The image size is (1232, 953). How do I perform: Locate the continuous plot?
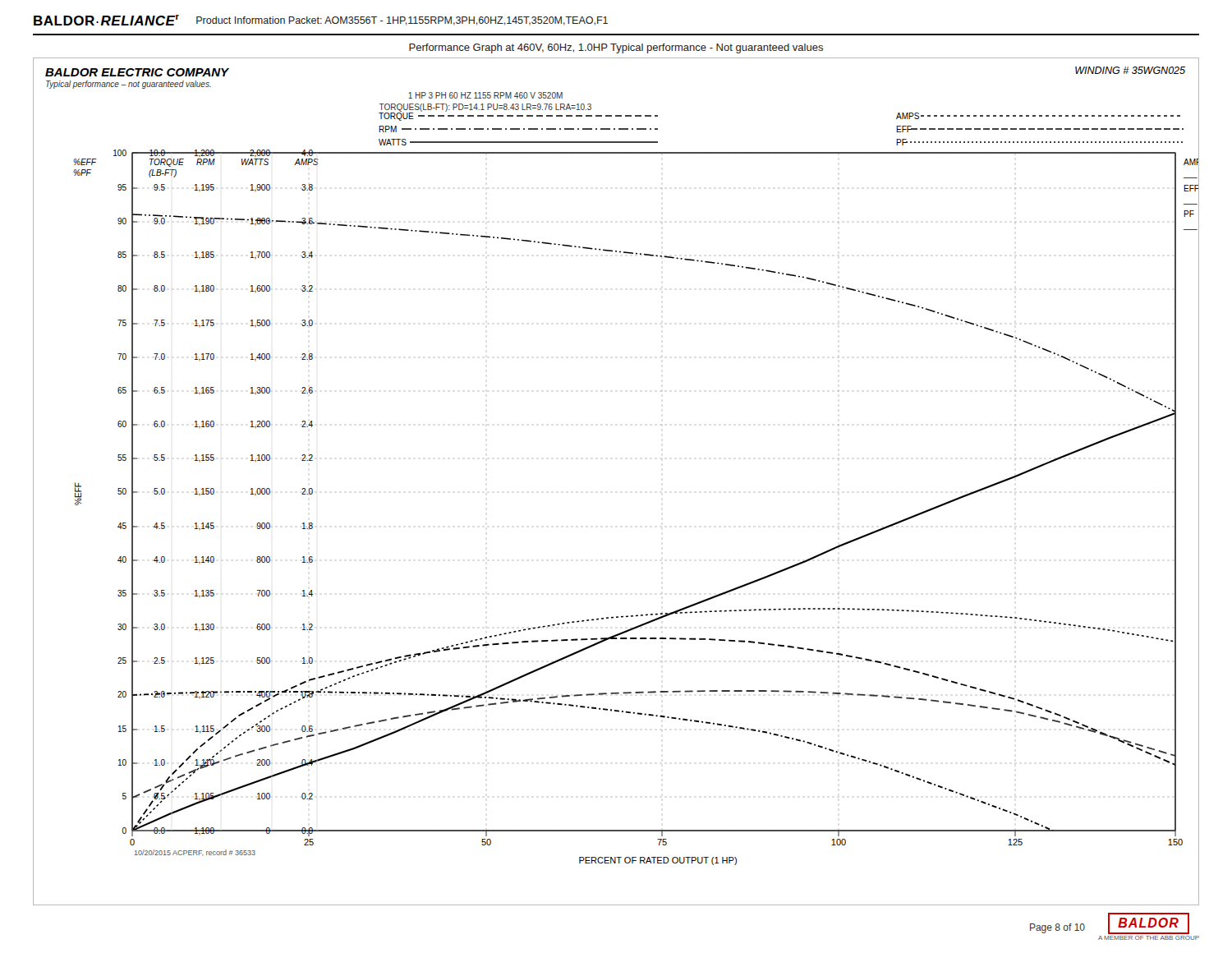click(x=616, y=481)
